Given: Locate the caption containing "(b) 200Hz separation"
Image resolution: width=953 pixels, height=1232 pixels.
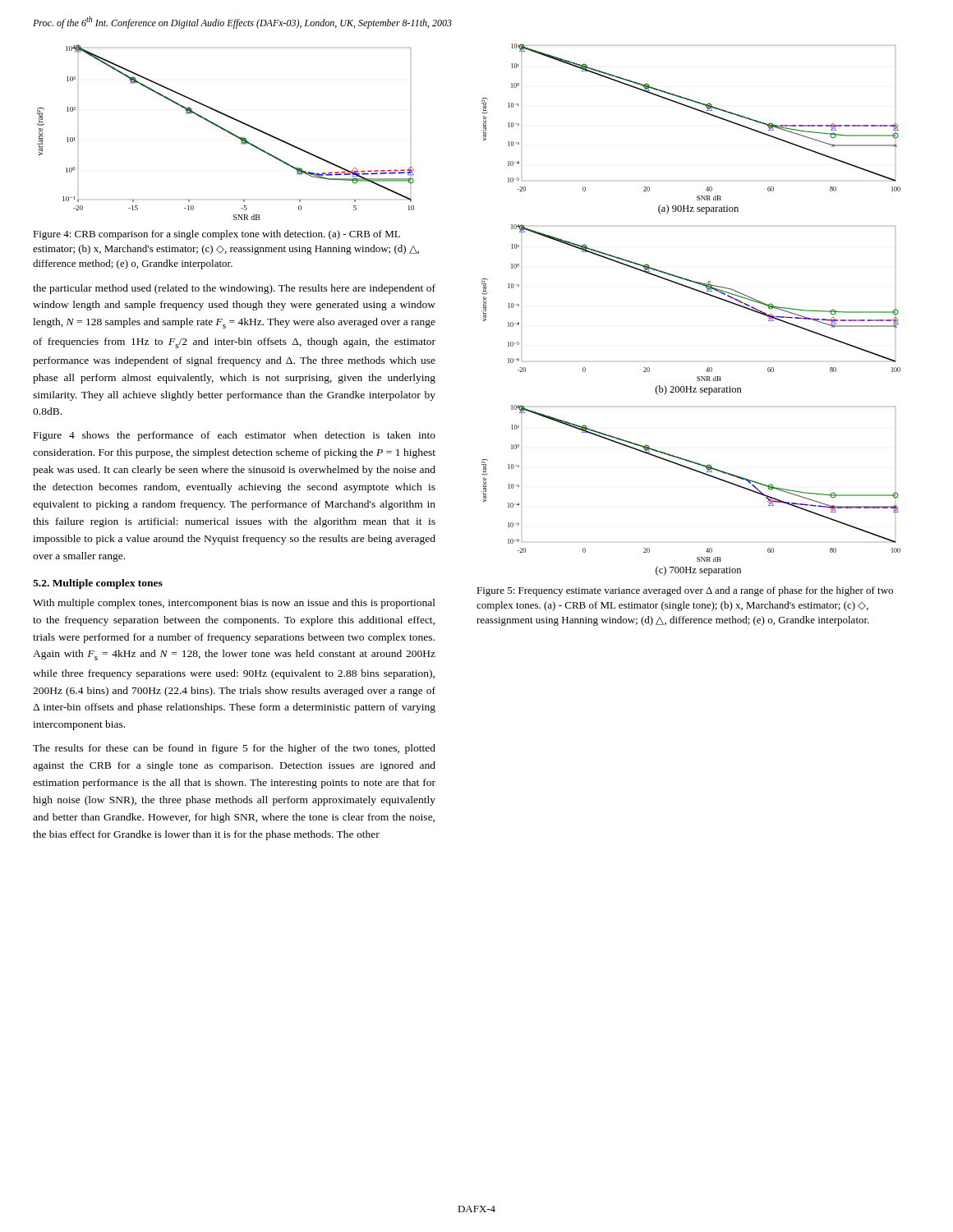Looking at the screenshot, I should click(698, 389).
